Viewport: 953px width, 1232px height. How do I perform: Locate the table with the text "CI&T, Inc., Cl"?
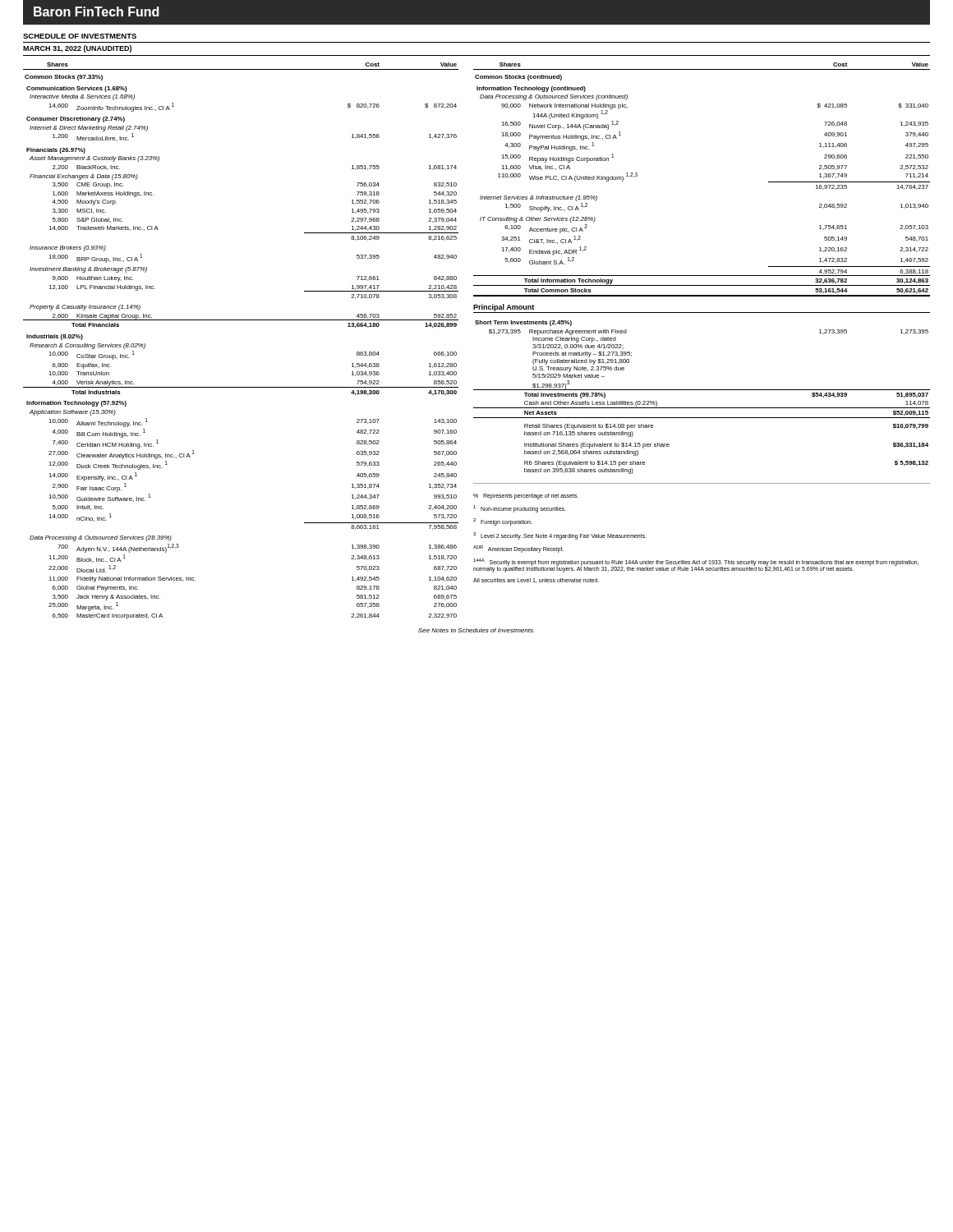point(702,178)
